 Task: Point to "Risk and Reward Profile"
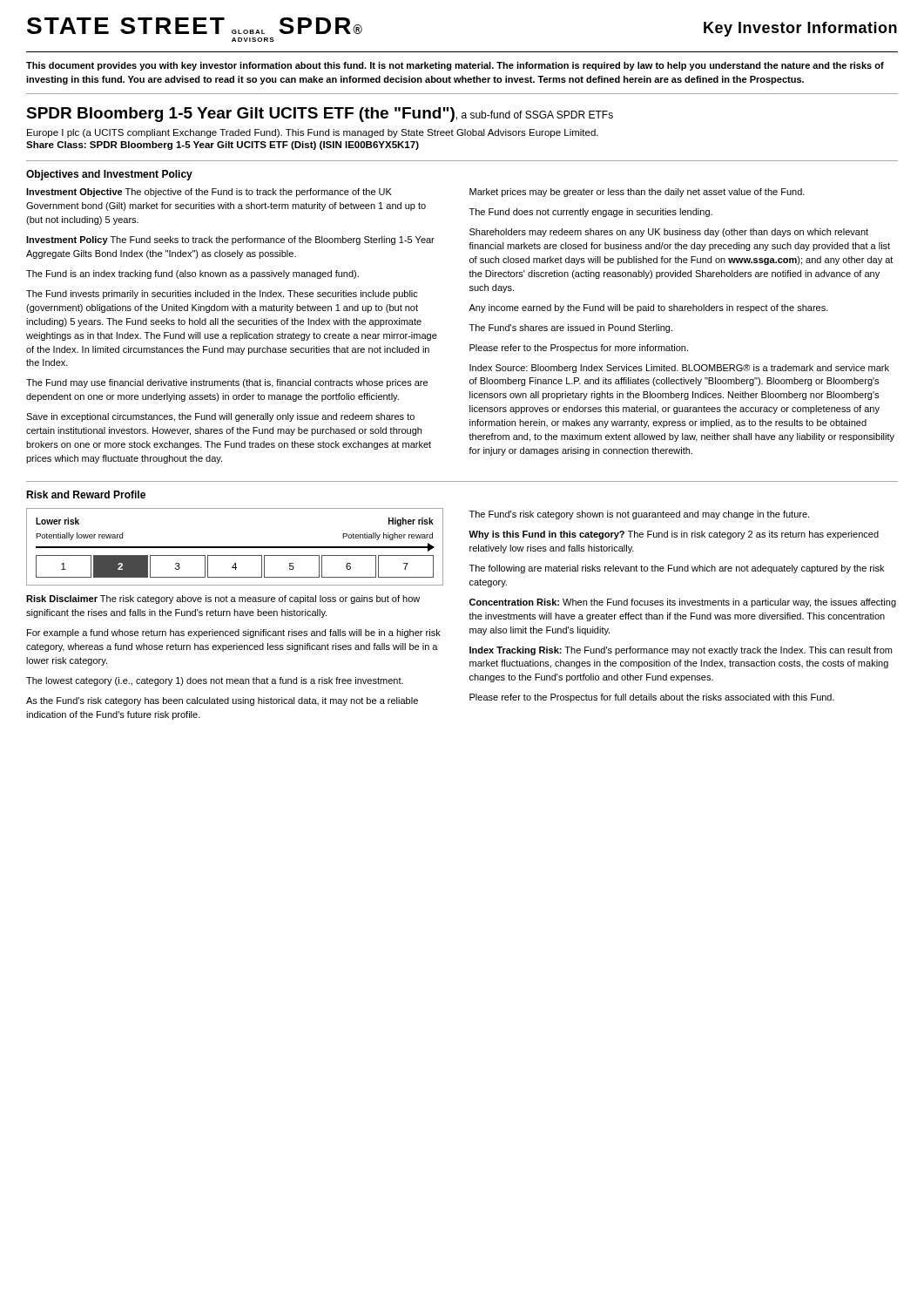click(86, 495)
